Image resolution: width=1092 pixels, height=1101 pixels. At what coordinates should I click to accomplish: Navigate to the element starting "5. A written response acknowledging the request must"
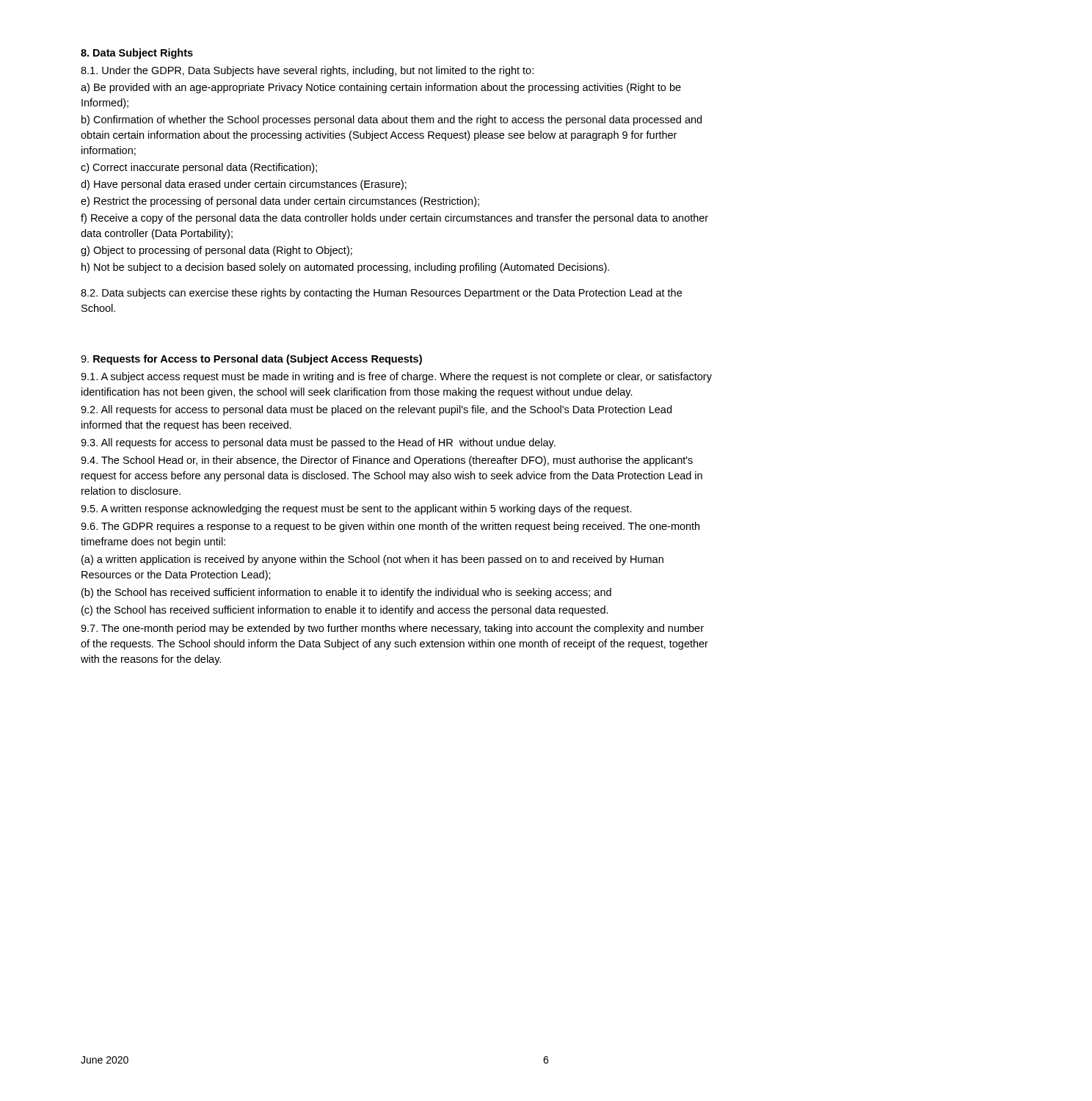pos(356,509)
